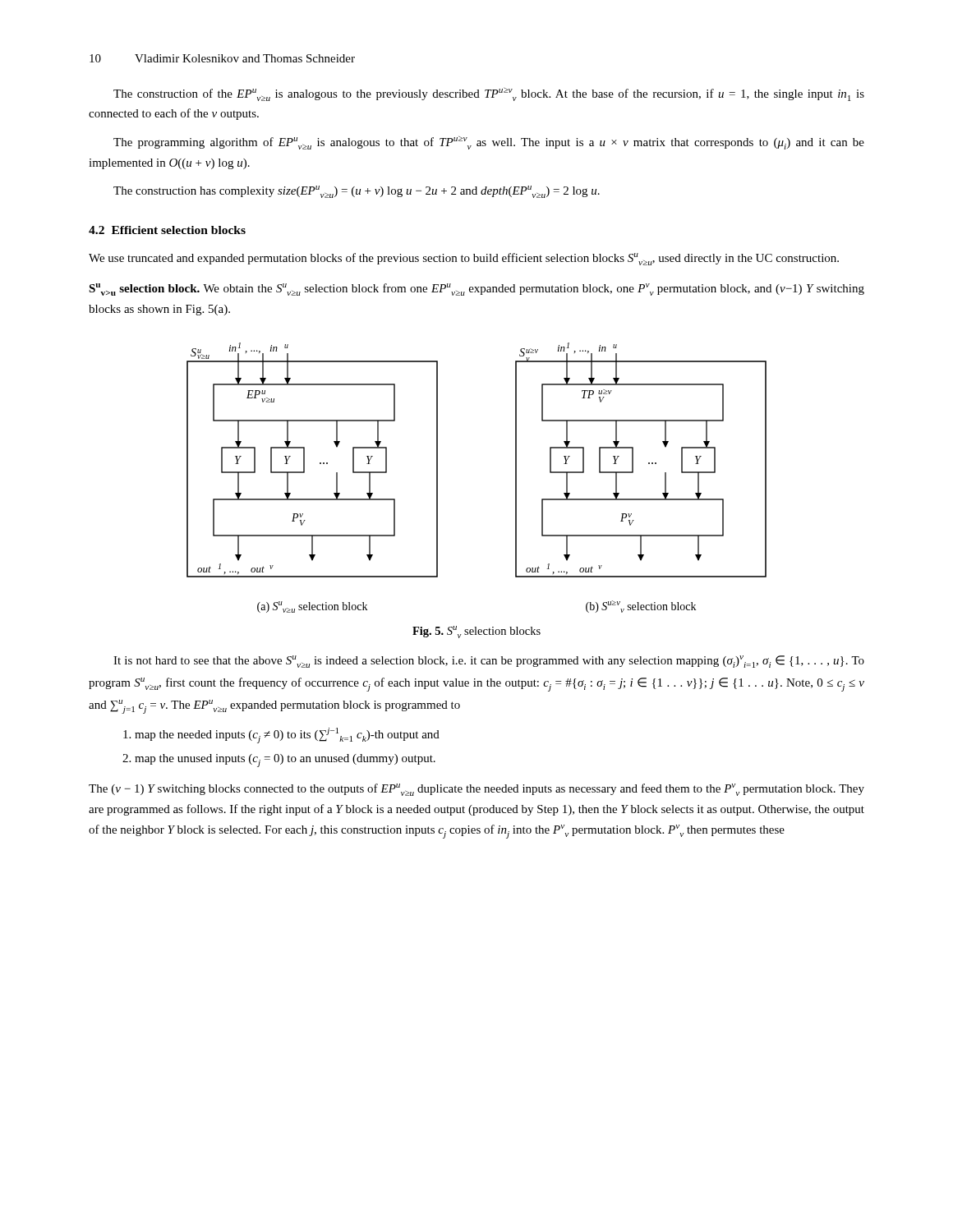
Task: Click on the passage starting "Fig. 5. Suv selection blocks"
Action: tap(476, 631)
